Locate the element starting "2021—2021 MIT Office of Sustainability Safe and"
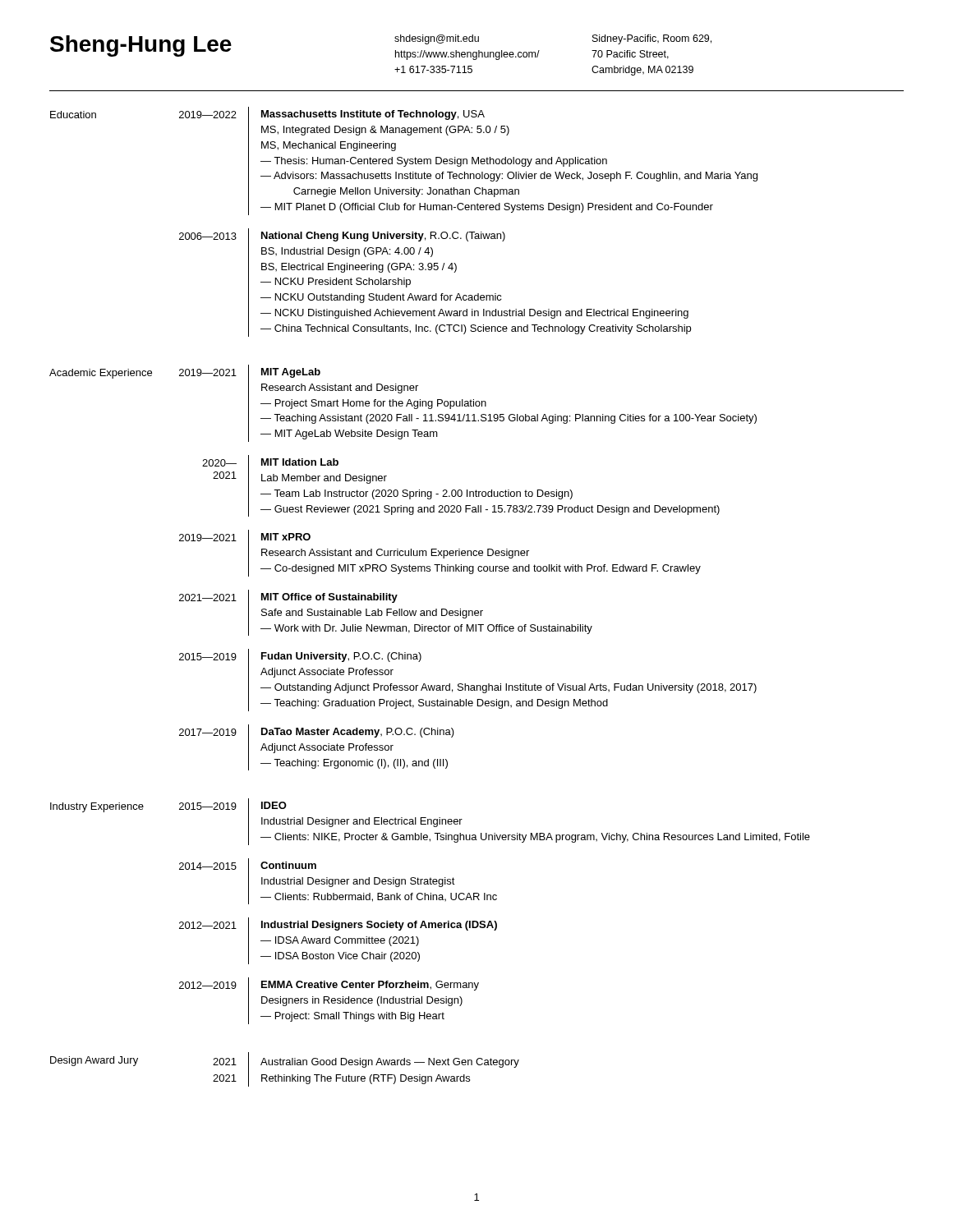Screen dimensions: 1232x953 (x=384, y=613)
